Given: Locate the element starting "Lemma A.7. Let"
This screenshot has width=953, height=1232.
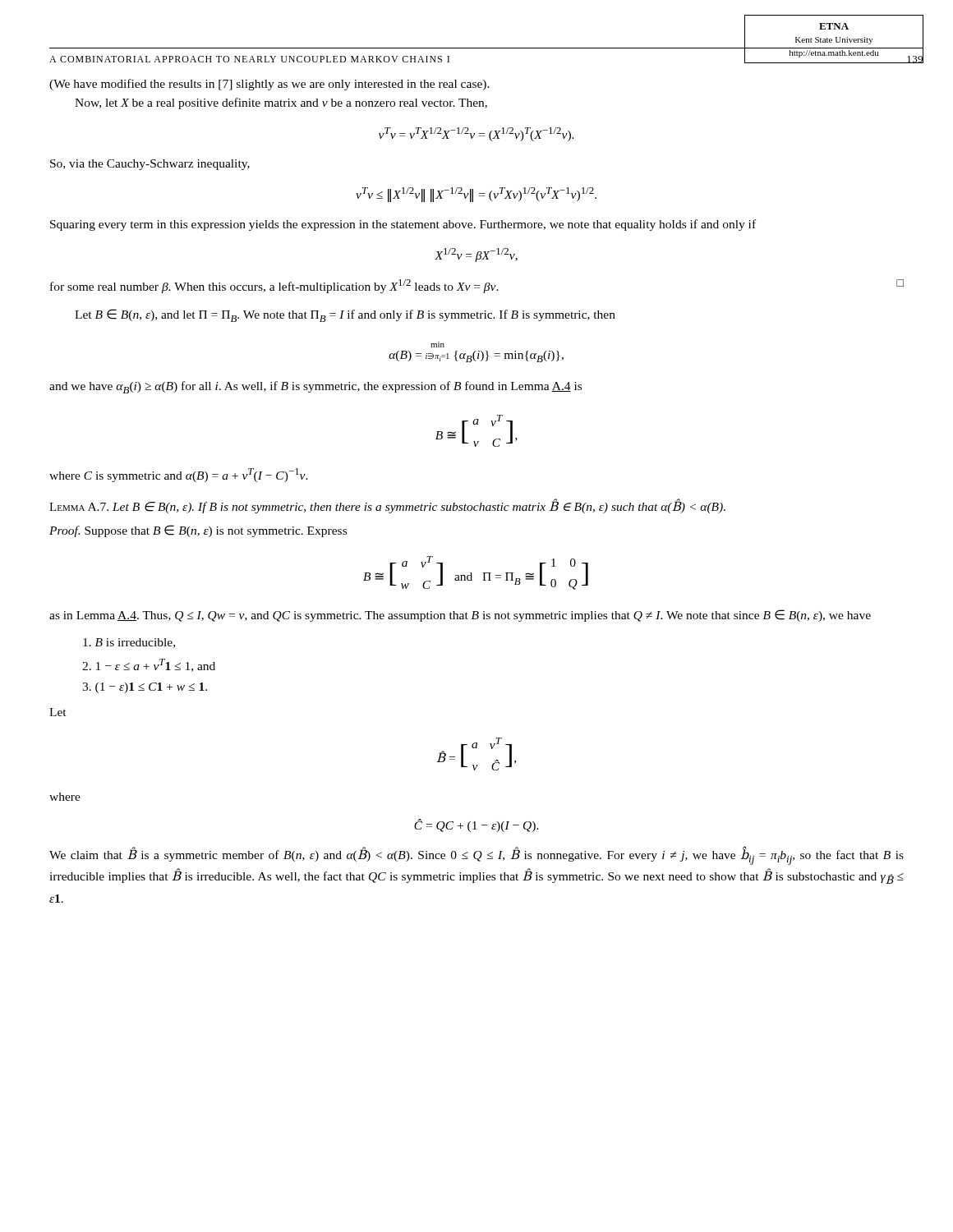Looking at the screenshot, I should [388, 506].
